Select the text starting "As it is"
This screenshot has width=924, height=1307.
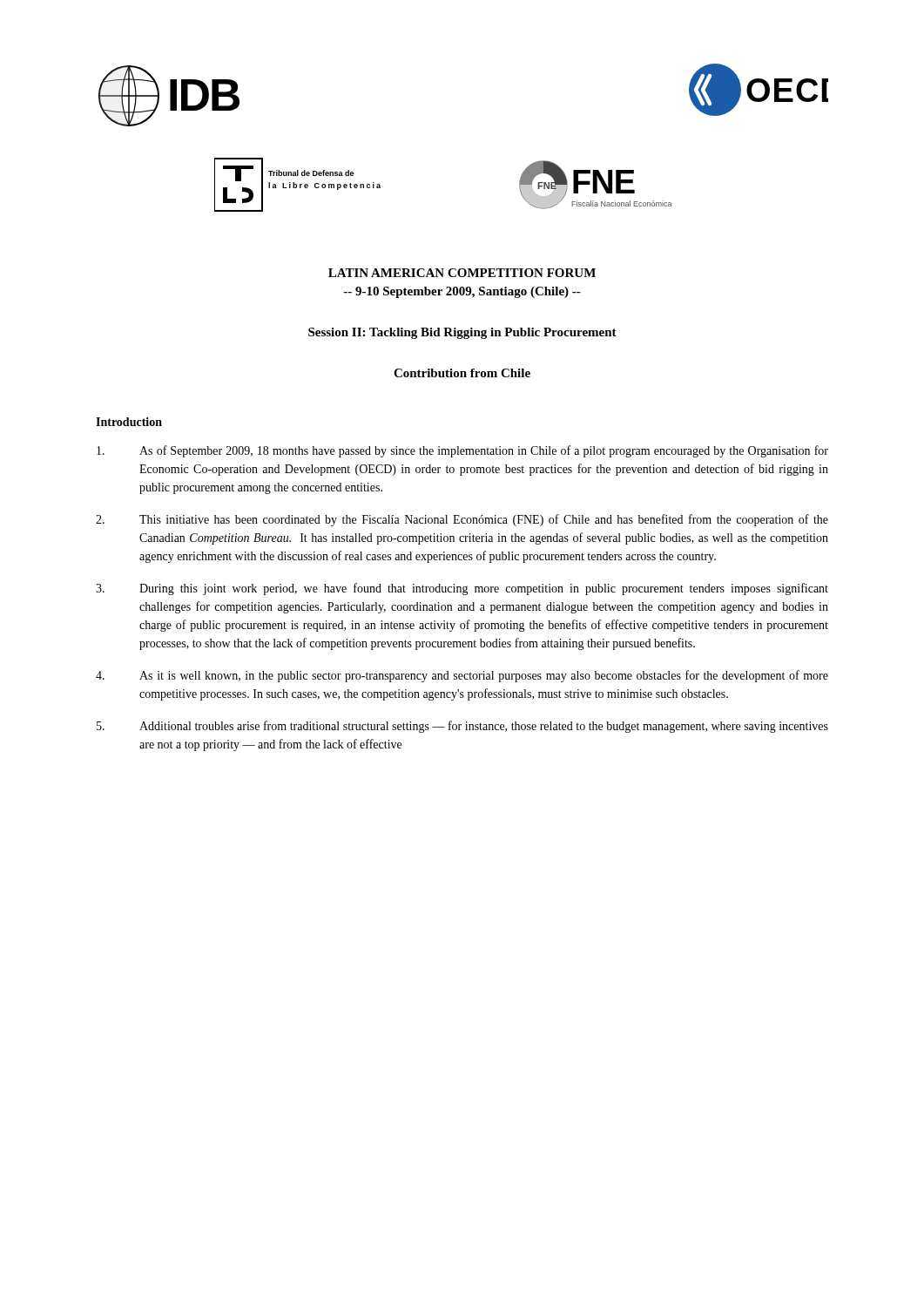462,685
